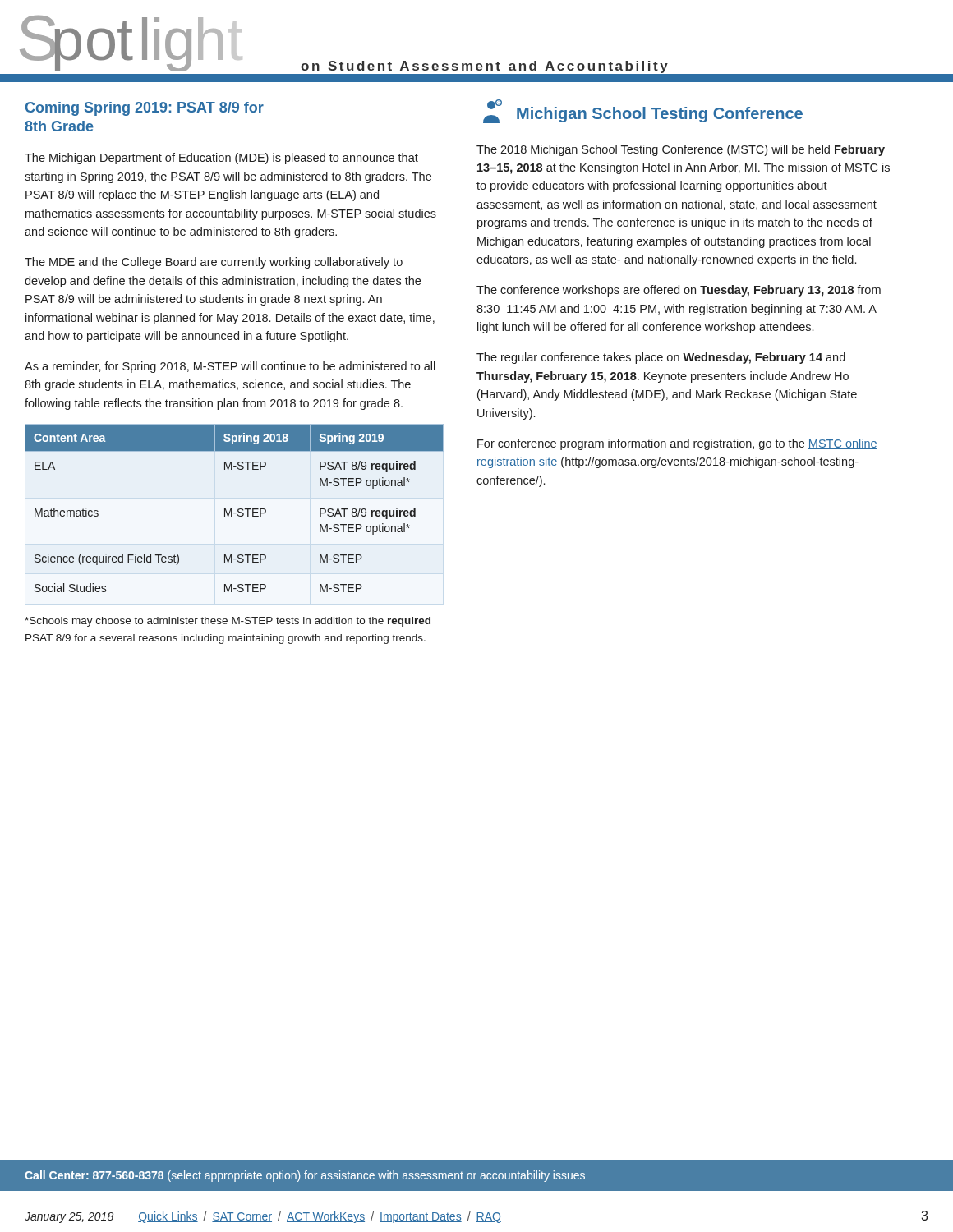Find the text starting "As a reminder,"
This screenshot has height=1232, width=953.
pyautogui.click(x=234, y=385)
